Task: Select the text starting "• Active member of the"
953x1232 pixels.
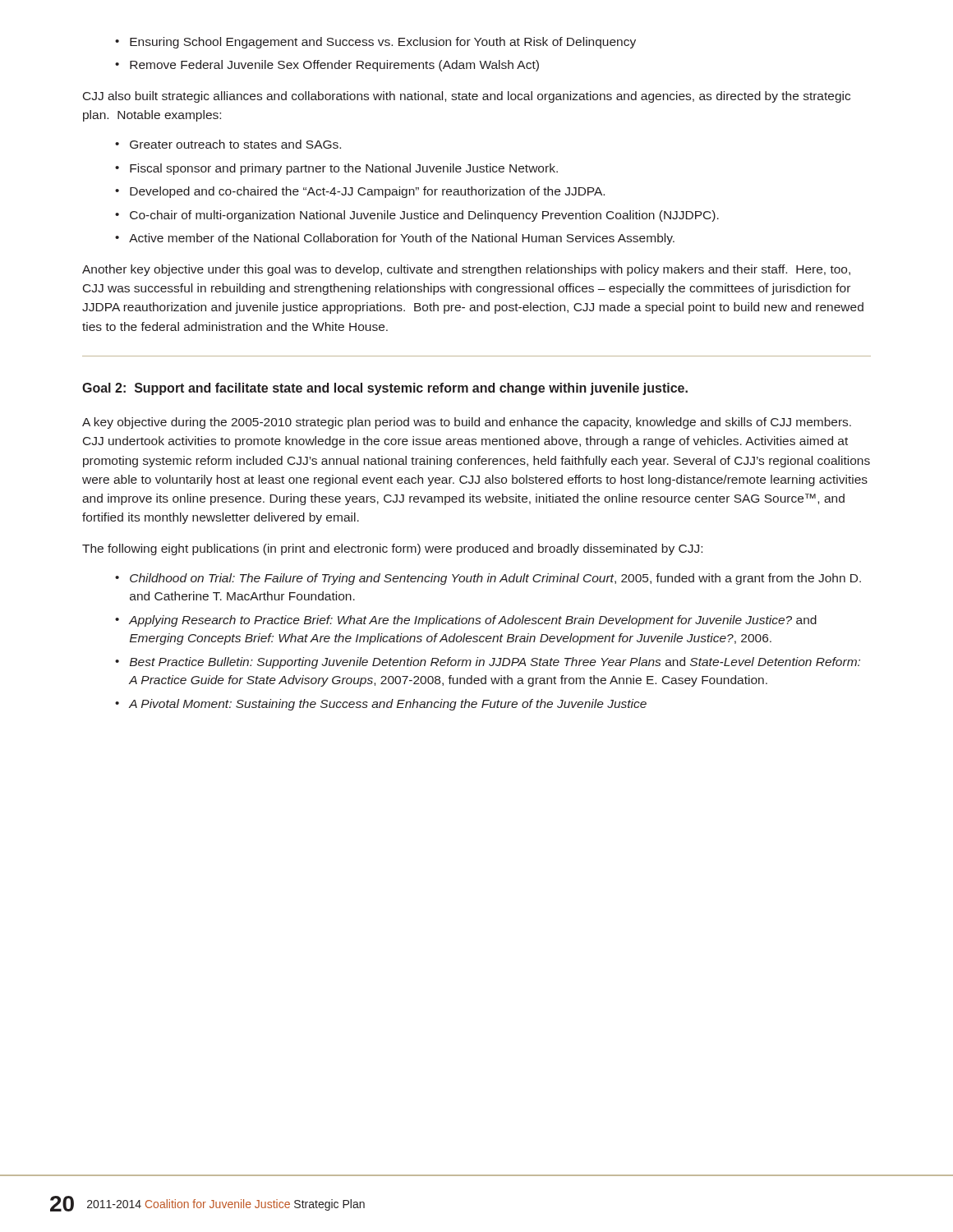Action: [x=395, y=239]
